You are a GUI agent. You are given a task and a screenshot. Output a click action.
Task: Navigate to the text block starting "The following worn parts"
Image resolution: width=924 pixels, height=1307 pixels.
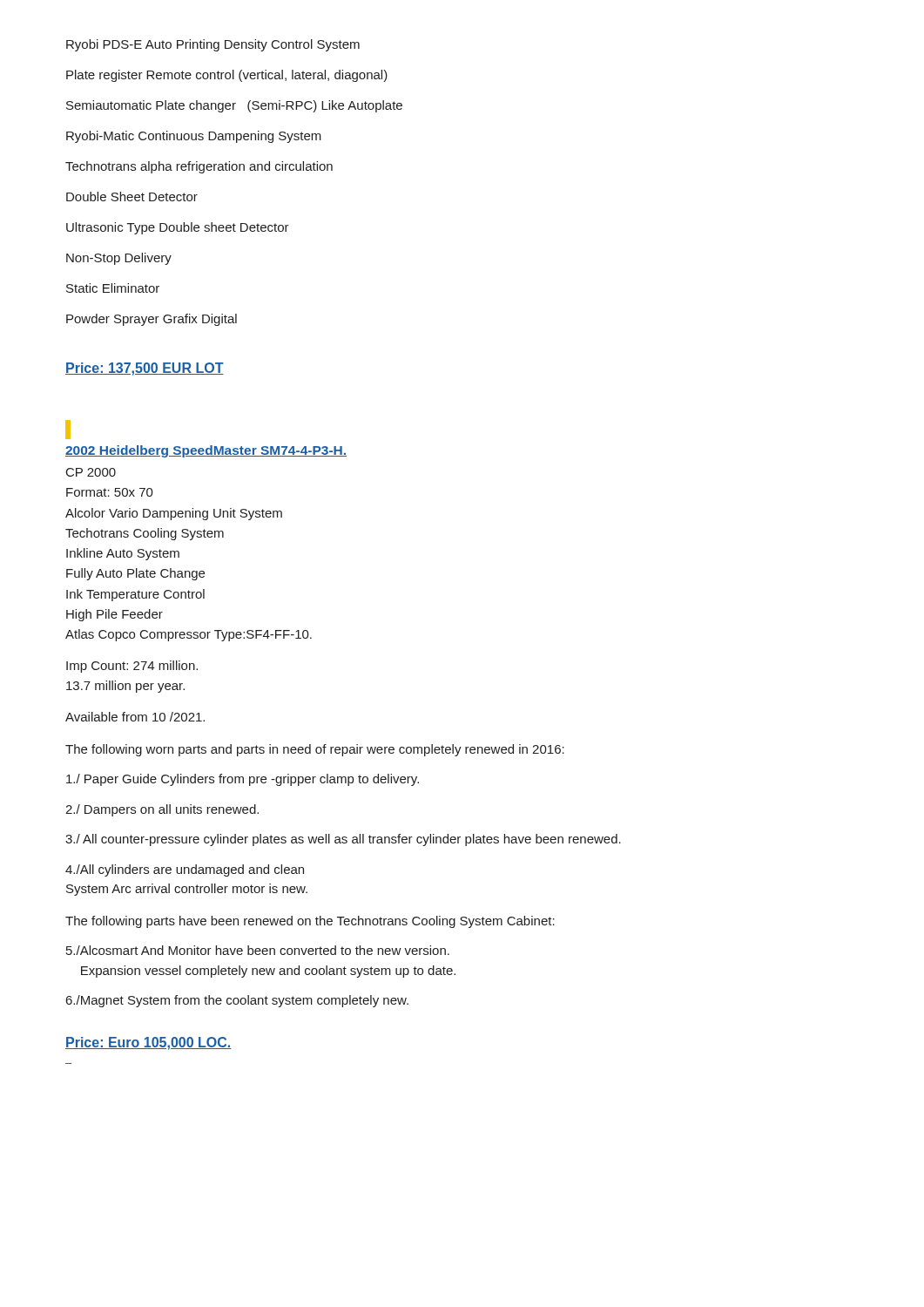click(315, 749)
